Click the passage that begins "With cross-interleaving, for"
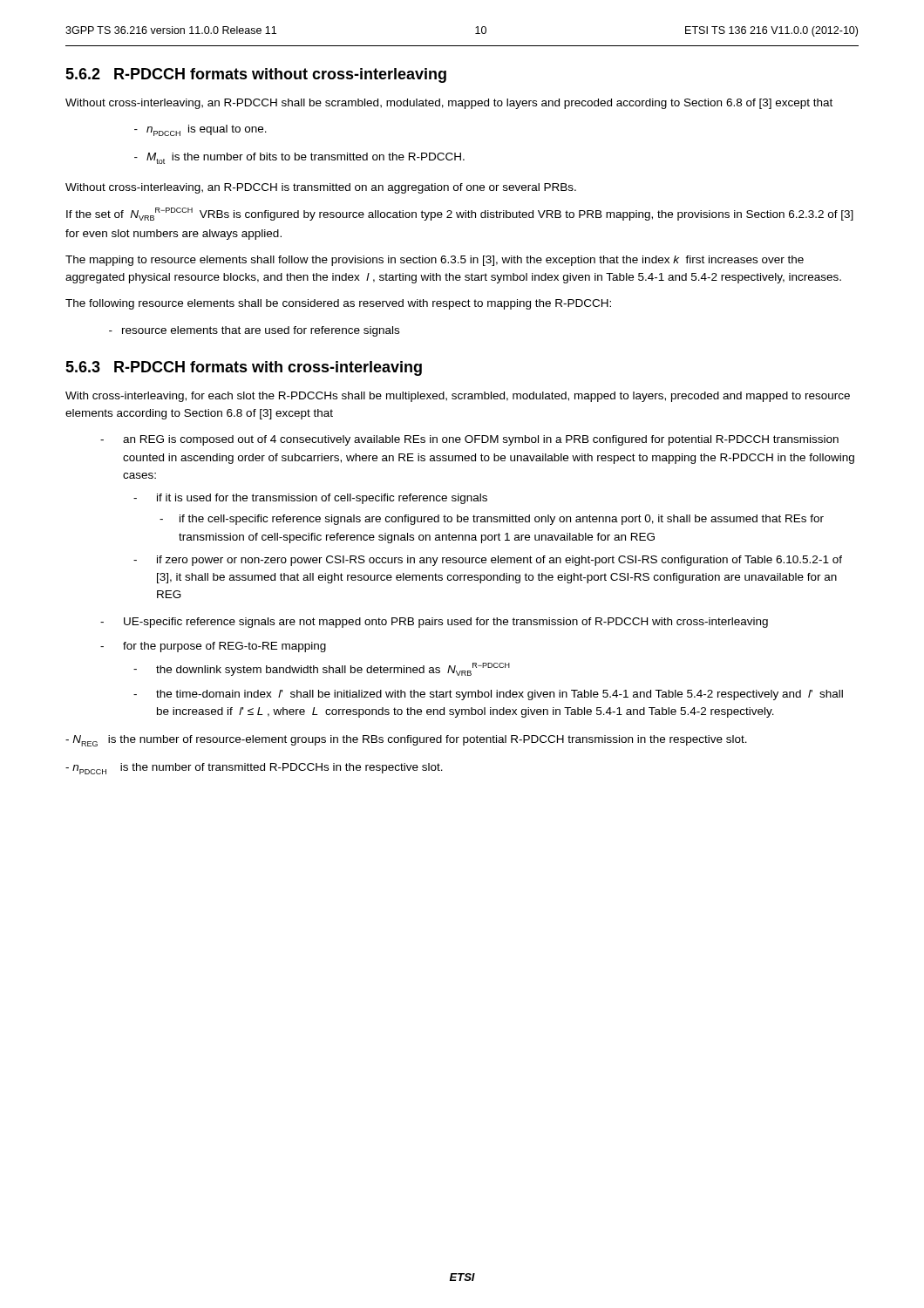Viewport: 924px width, 1308px height. click(x=462, y=405)
